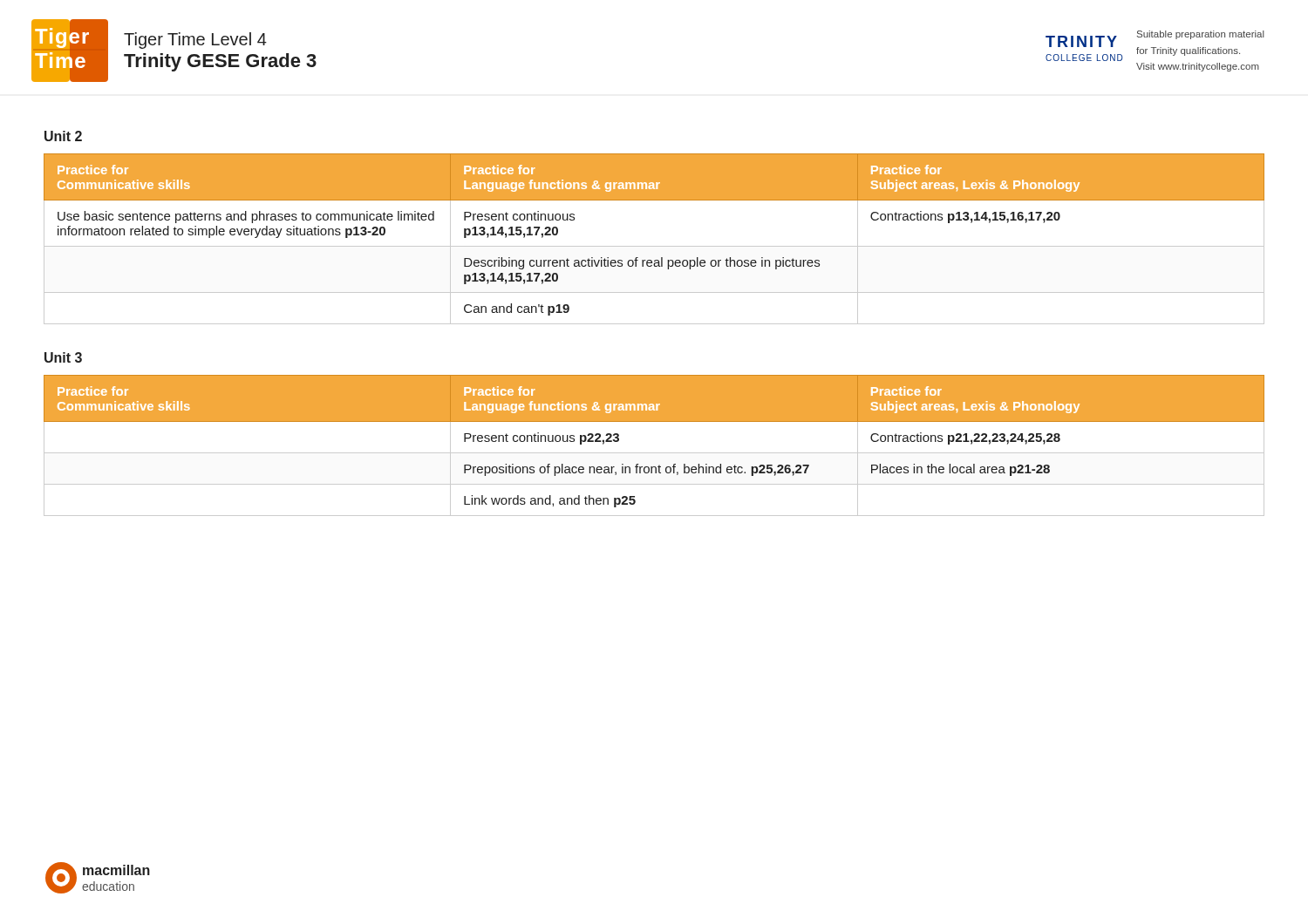The image size is (1308, 924).
Task: Click on the element starting "Unit 2"
Action: 63,136
